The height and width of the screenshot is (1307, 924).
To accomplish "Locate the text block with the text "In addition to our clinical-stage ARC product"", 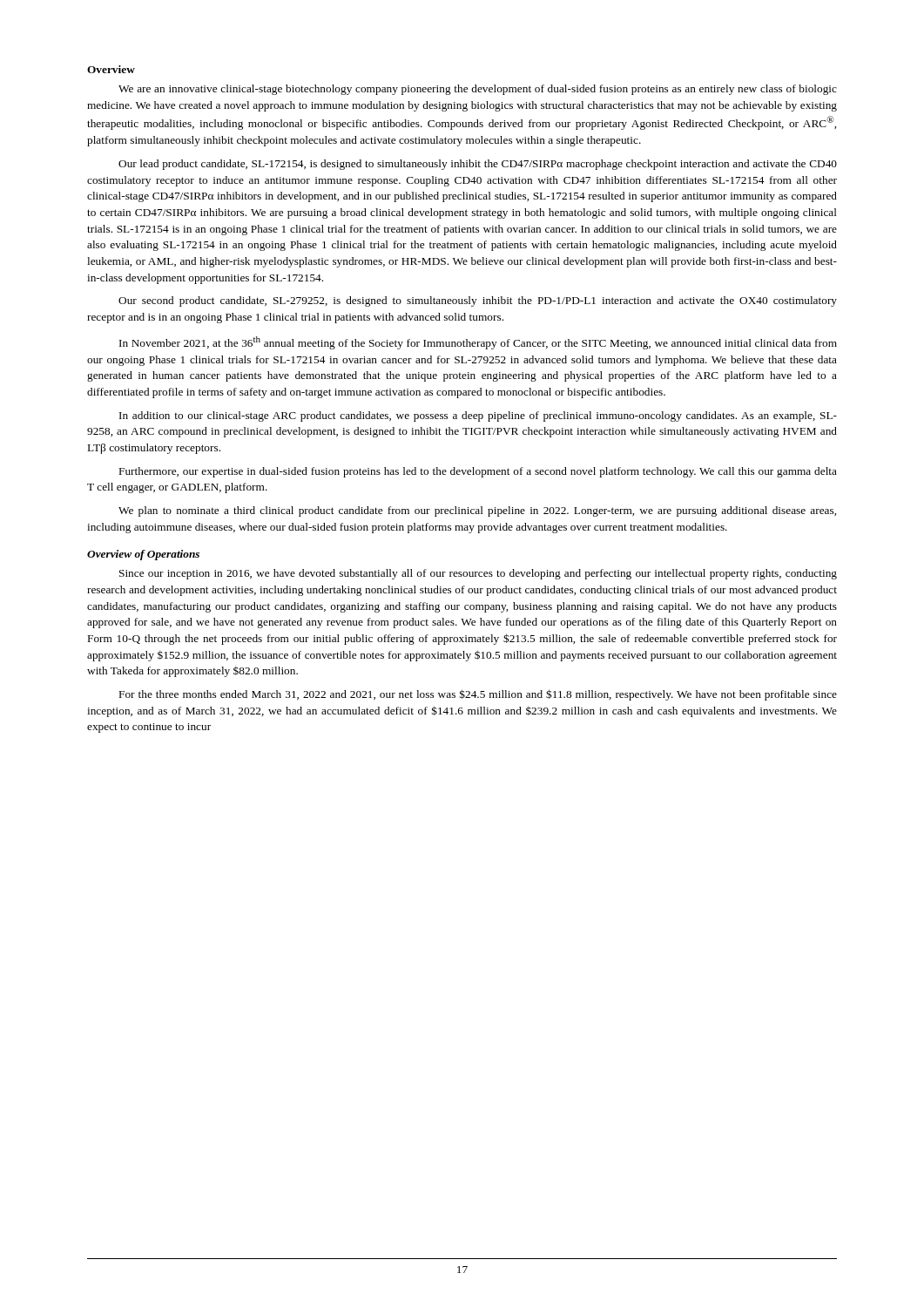I will [462, 432].
